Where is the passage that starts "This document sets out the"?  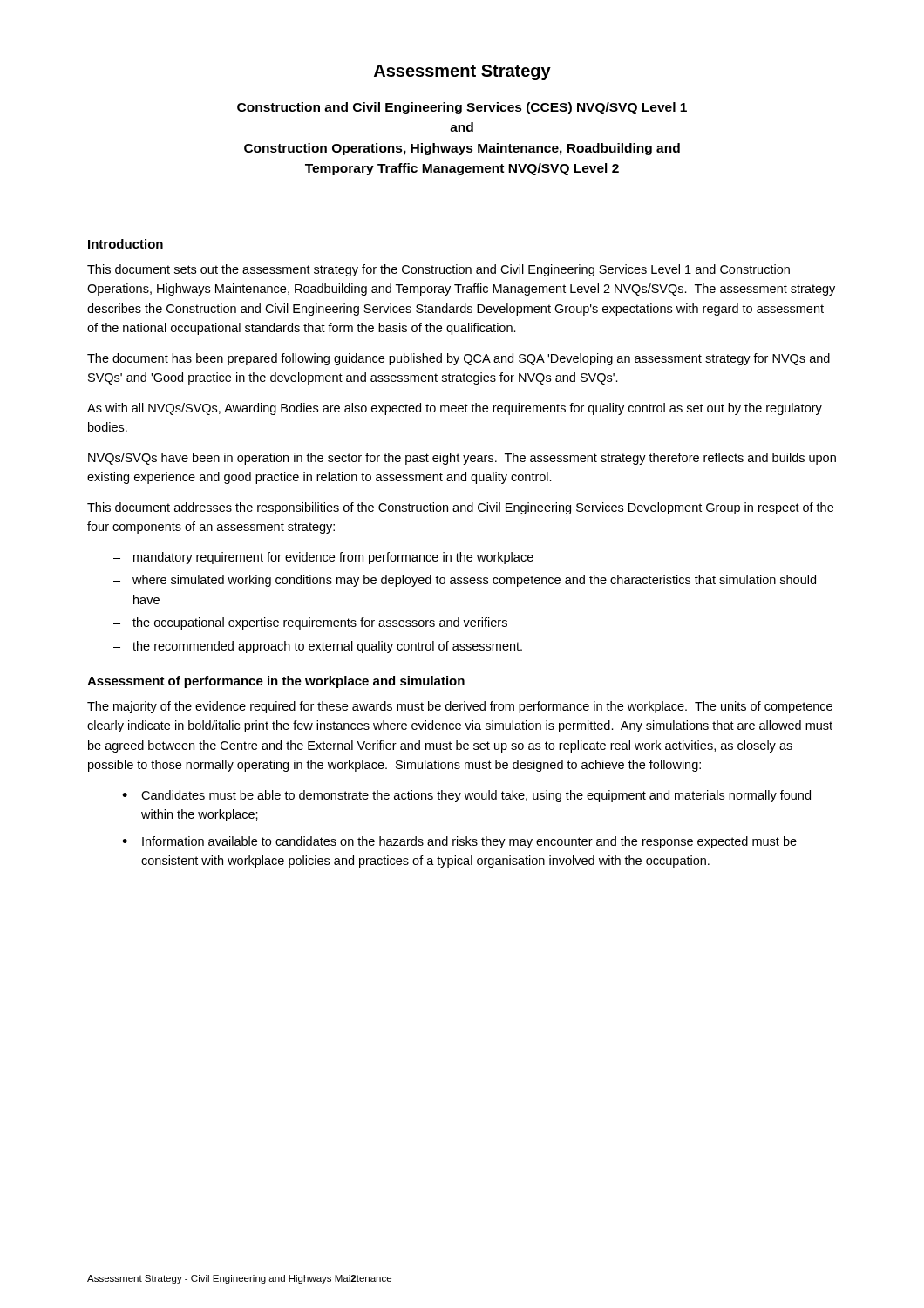click(461, 299)
